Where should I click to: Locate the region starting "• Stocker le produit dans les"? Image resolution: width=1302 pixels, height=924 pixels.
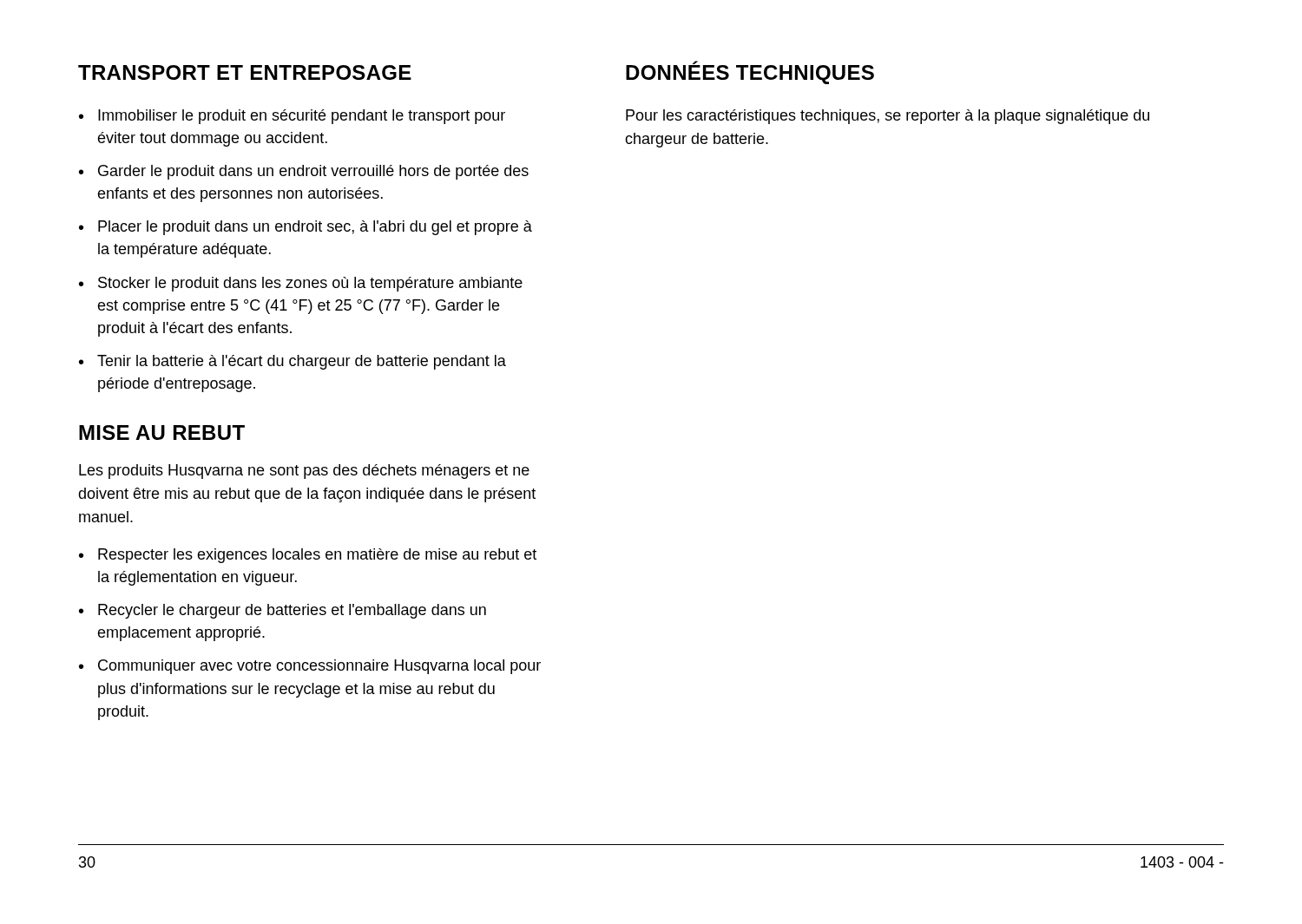click(312, 305)
